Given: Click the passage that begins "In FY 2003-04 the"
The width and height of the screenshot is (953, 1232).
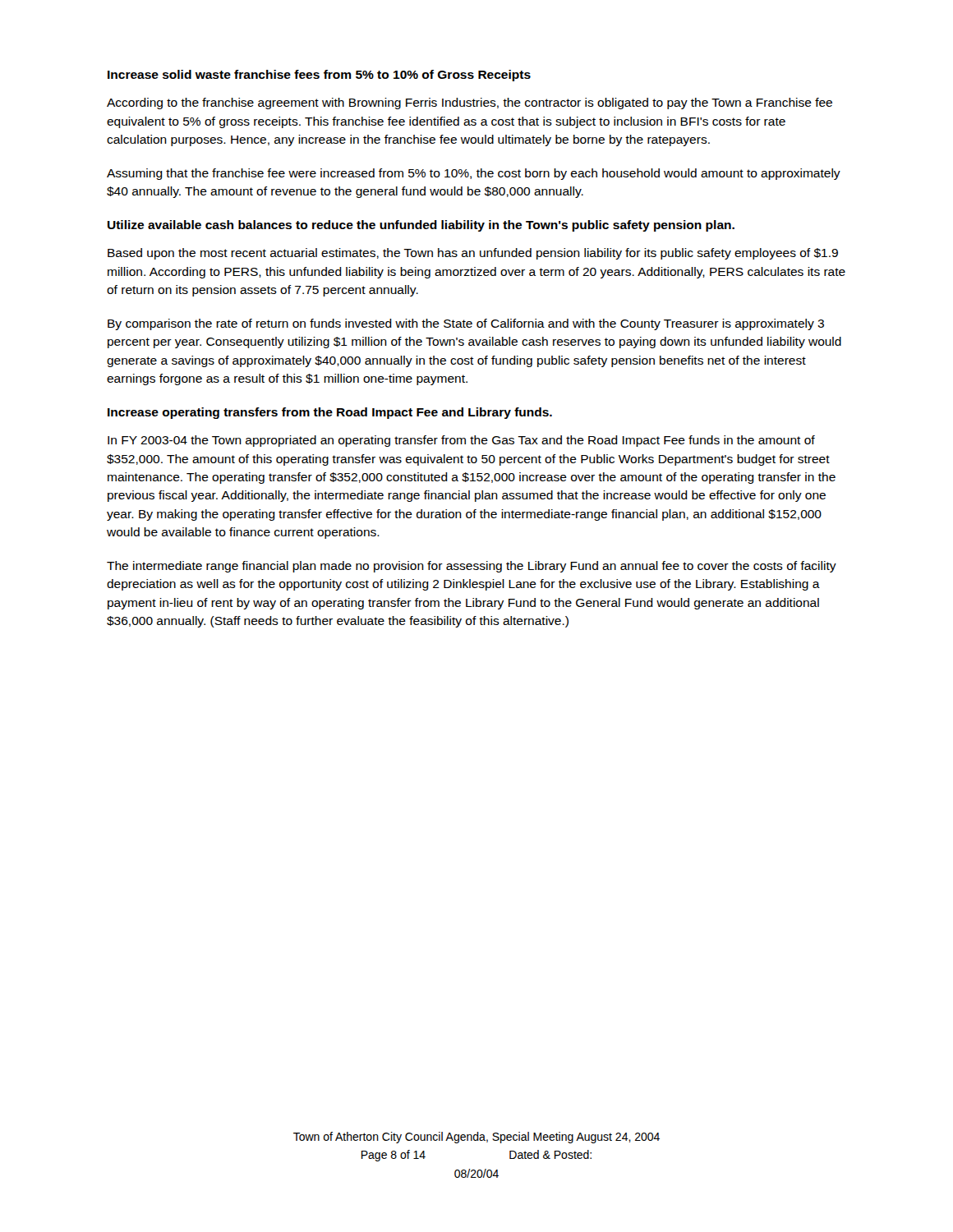Looking at the screenshot, I should coord(471,486).
